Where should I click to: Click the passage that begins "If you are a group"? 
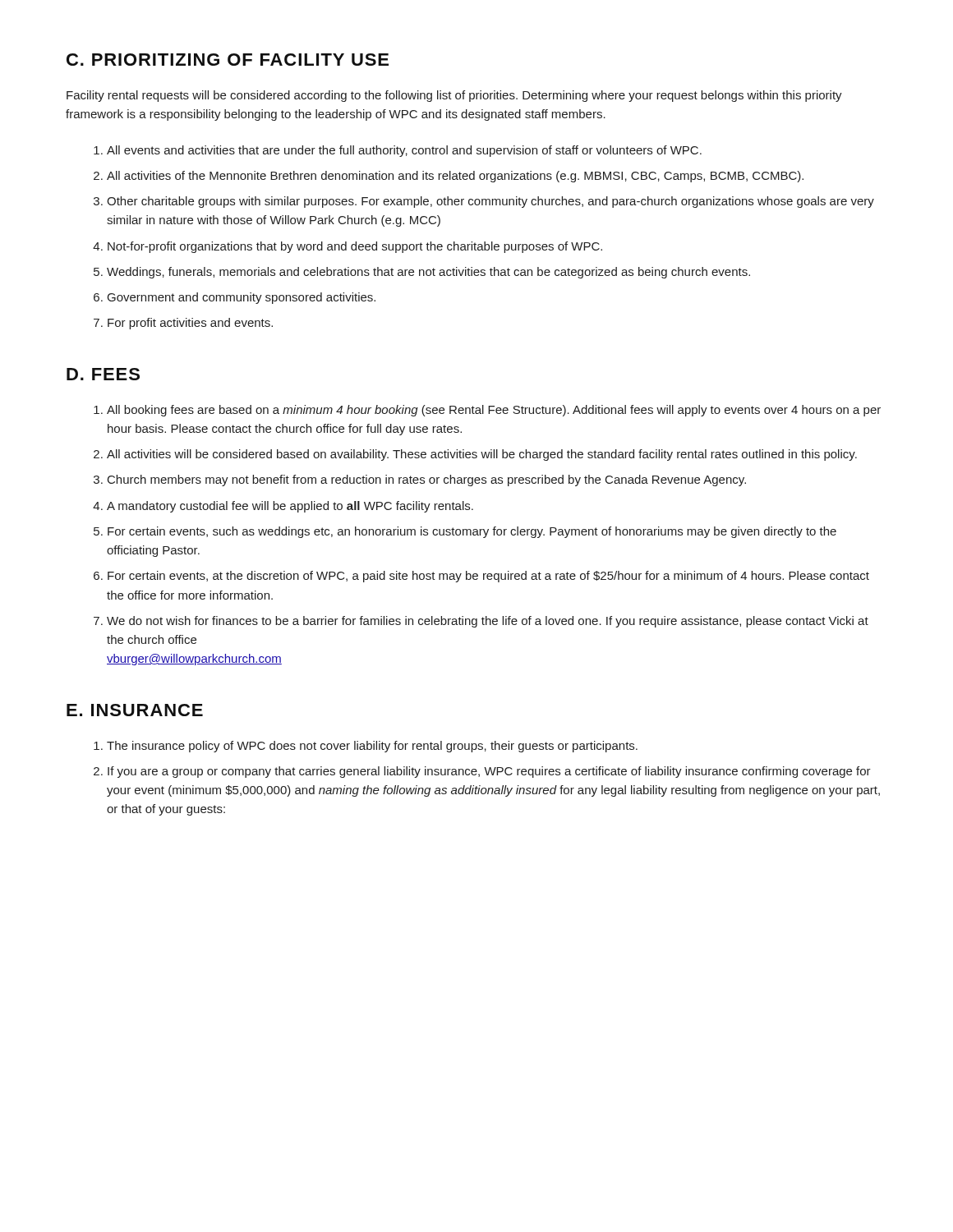[x=494, y=790]
